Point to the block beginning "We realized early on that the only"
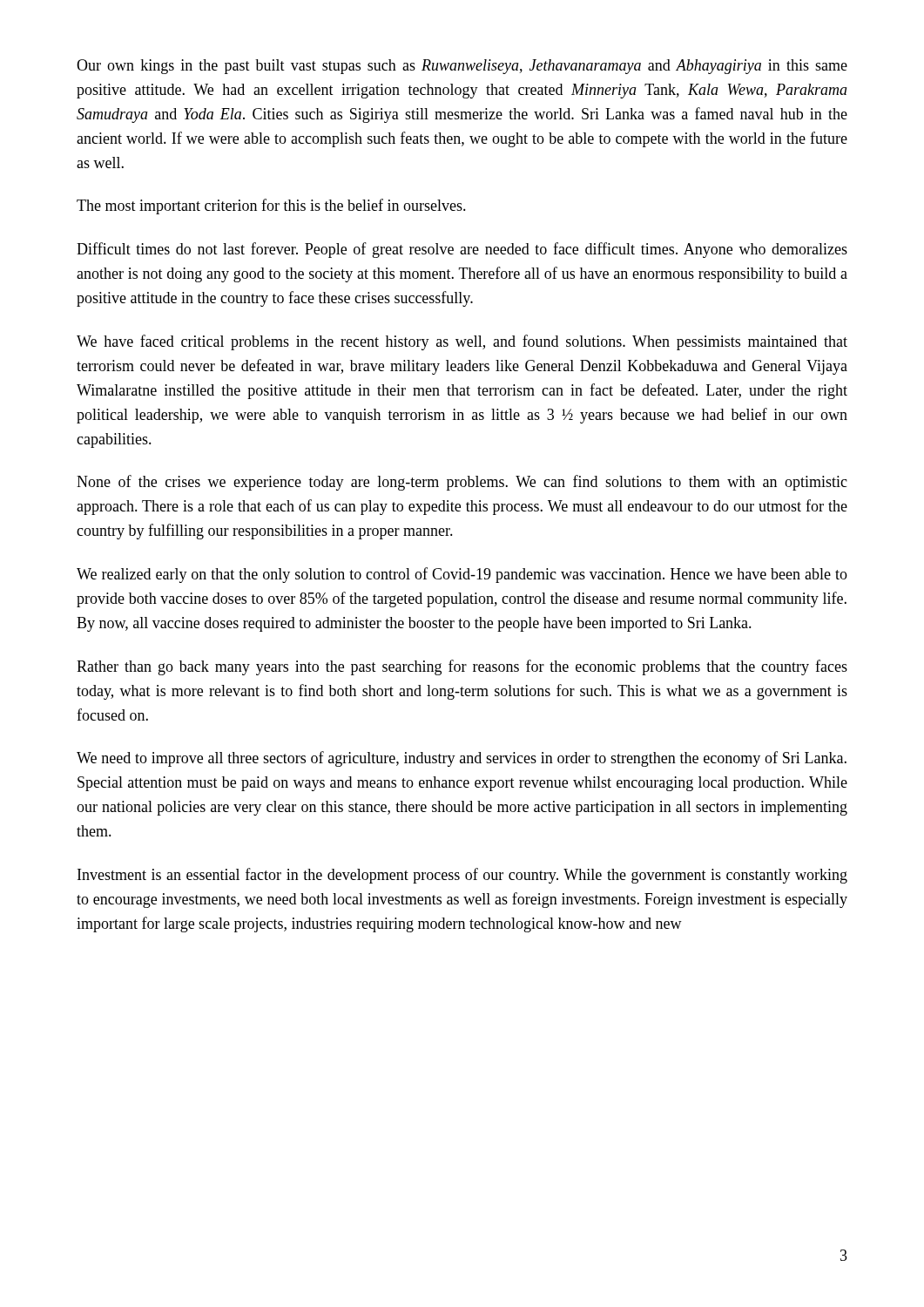This screenshot has width=924, height=1307. 462,599
